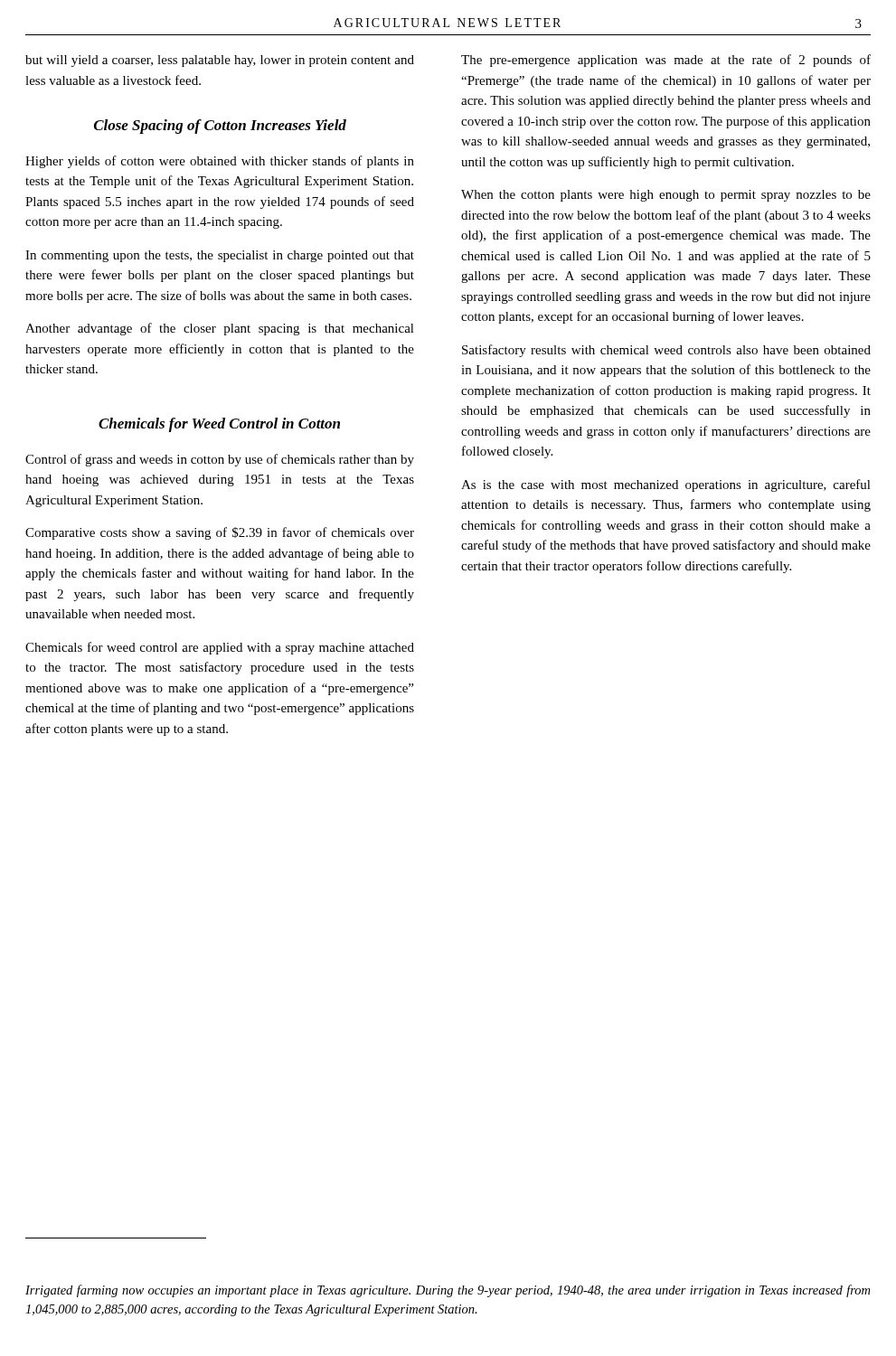Locate the block of text that opens with "Irrigated farming now occupies"

[x=448, y=1299]
